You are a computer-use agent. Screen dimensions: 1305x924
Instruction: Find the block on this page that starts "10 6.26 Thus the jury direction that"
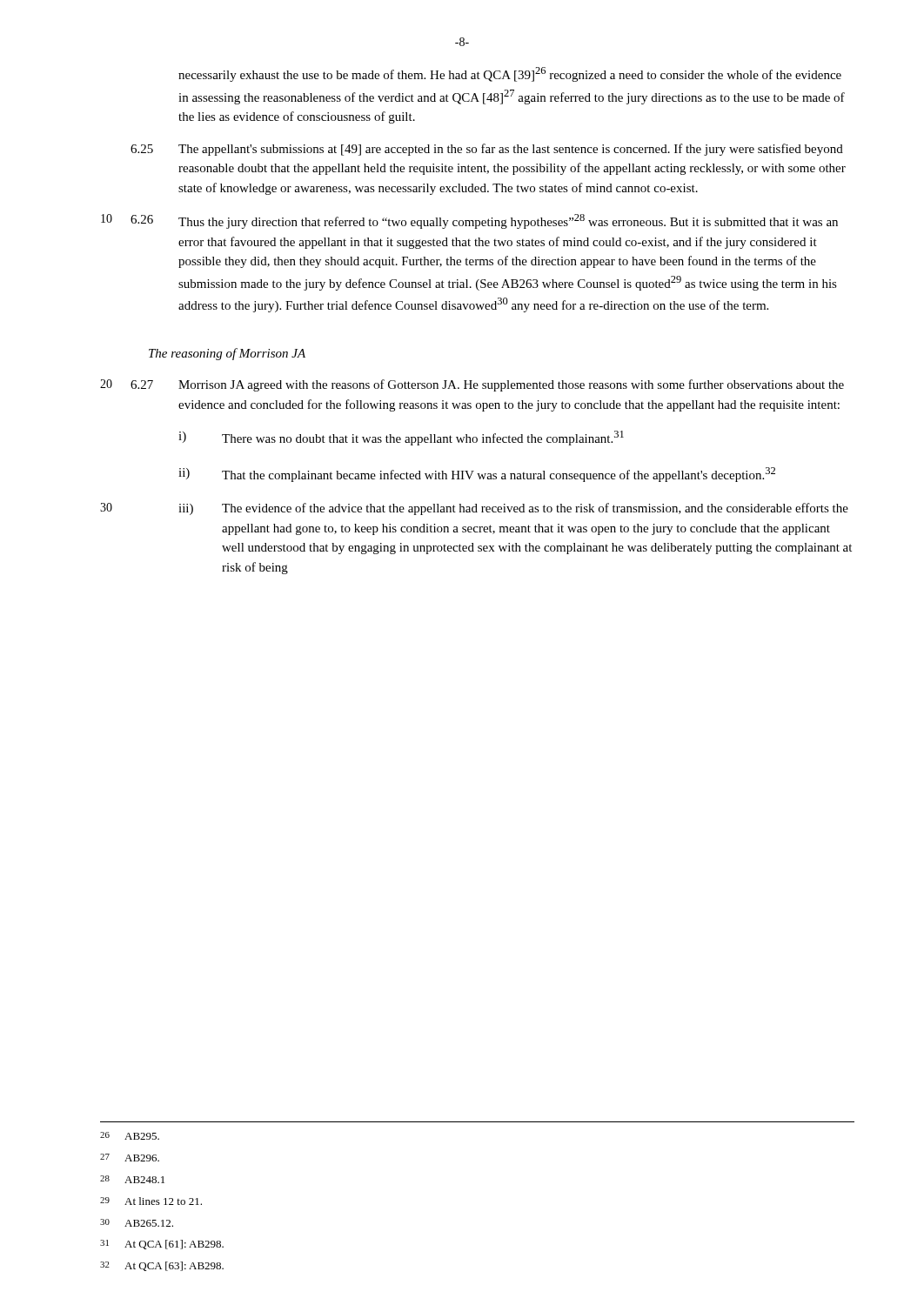[x=477, y=263]
